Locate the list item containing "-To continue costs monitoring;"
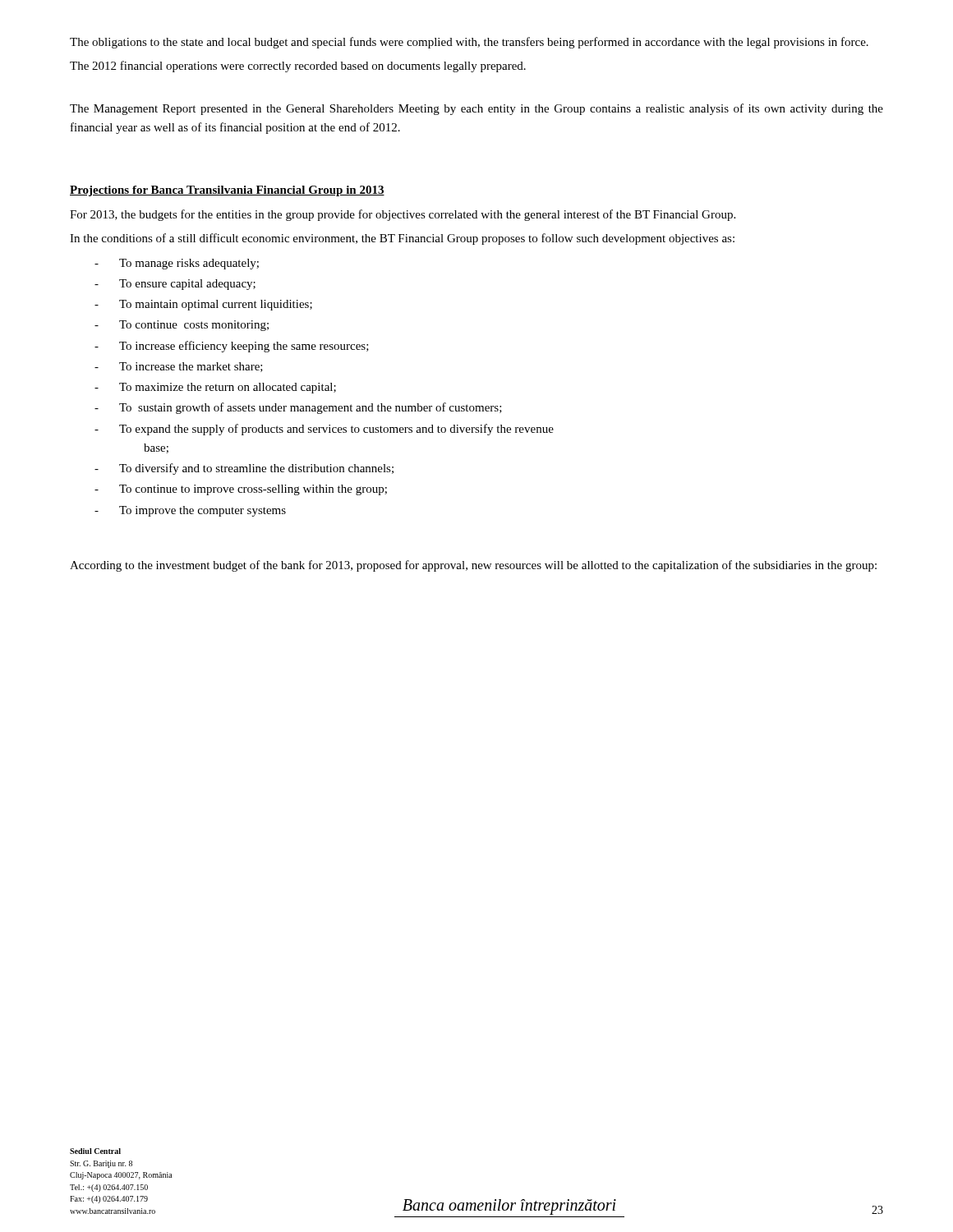This screenshot has width=953, height=1232. click(x=182, y=325)
